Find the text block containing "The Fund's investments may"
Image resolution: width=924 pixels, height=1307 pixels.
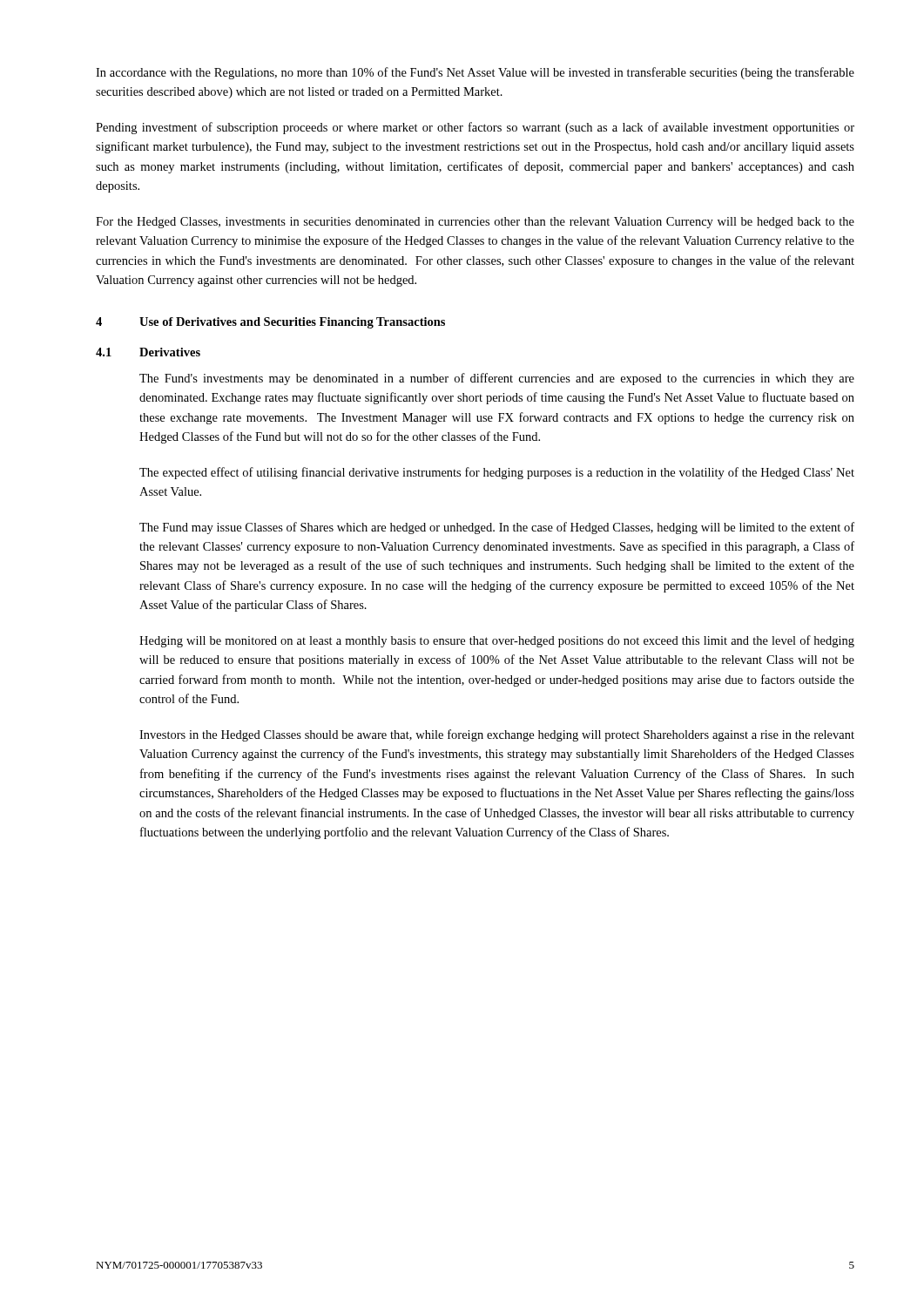pyautogui.click(x=497, y=407)
